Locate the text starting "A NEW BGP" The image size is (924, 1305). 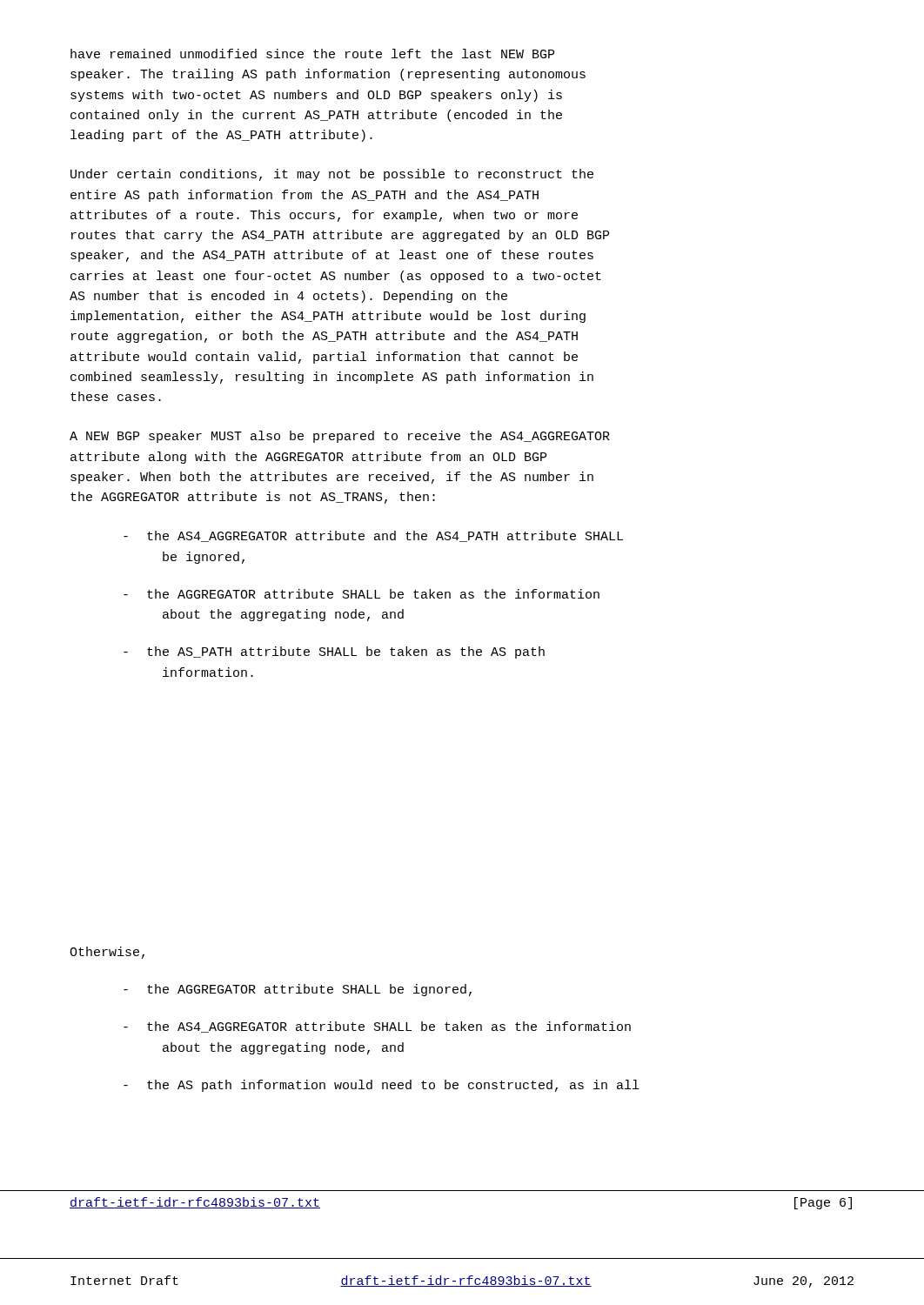340,468
